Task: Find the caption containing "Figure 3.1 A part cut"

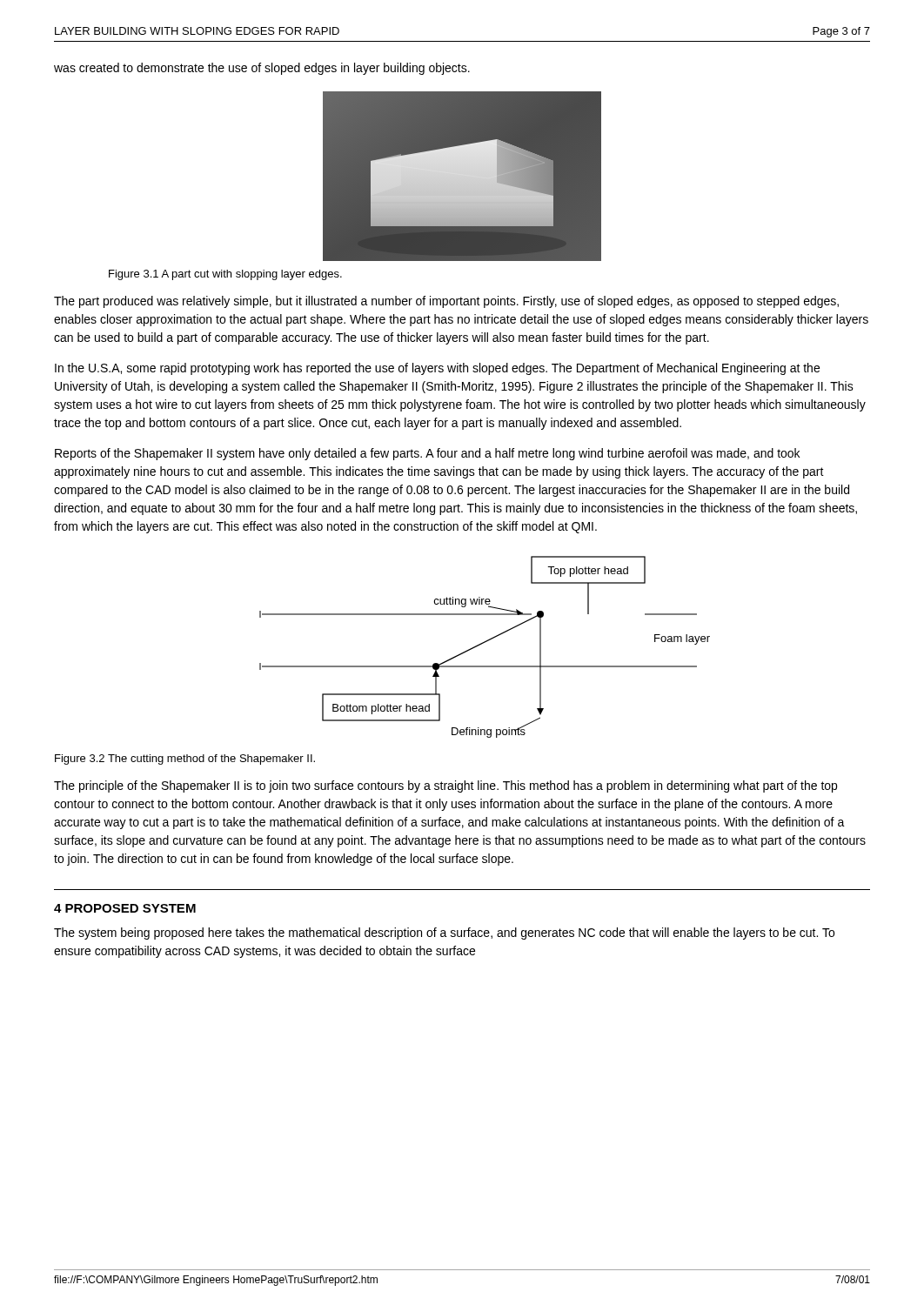Action: pyautogui.click(x=225, y=274)
